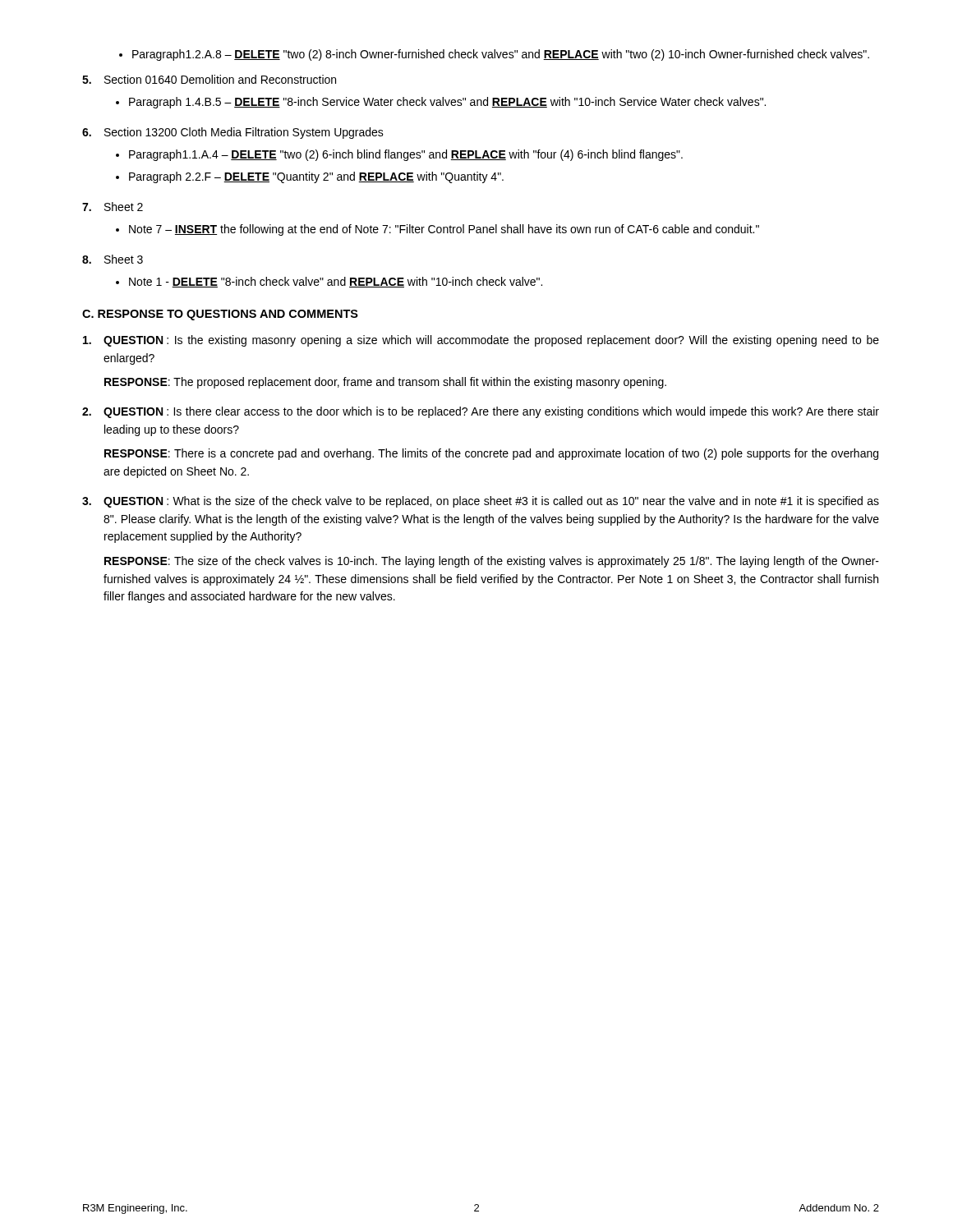This screenshot has width=953, height=1232.
Task: Point to the block beginning "Paragraph1.2.A.8 – DELETE "two (2)"
Action: coord(505,55)
